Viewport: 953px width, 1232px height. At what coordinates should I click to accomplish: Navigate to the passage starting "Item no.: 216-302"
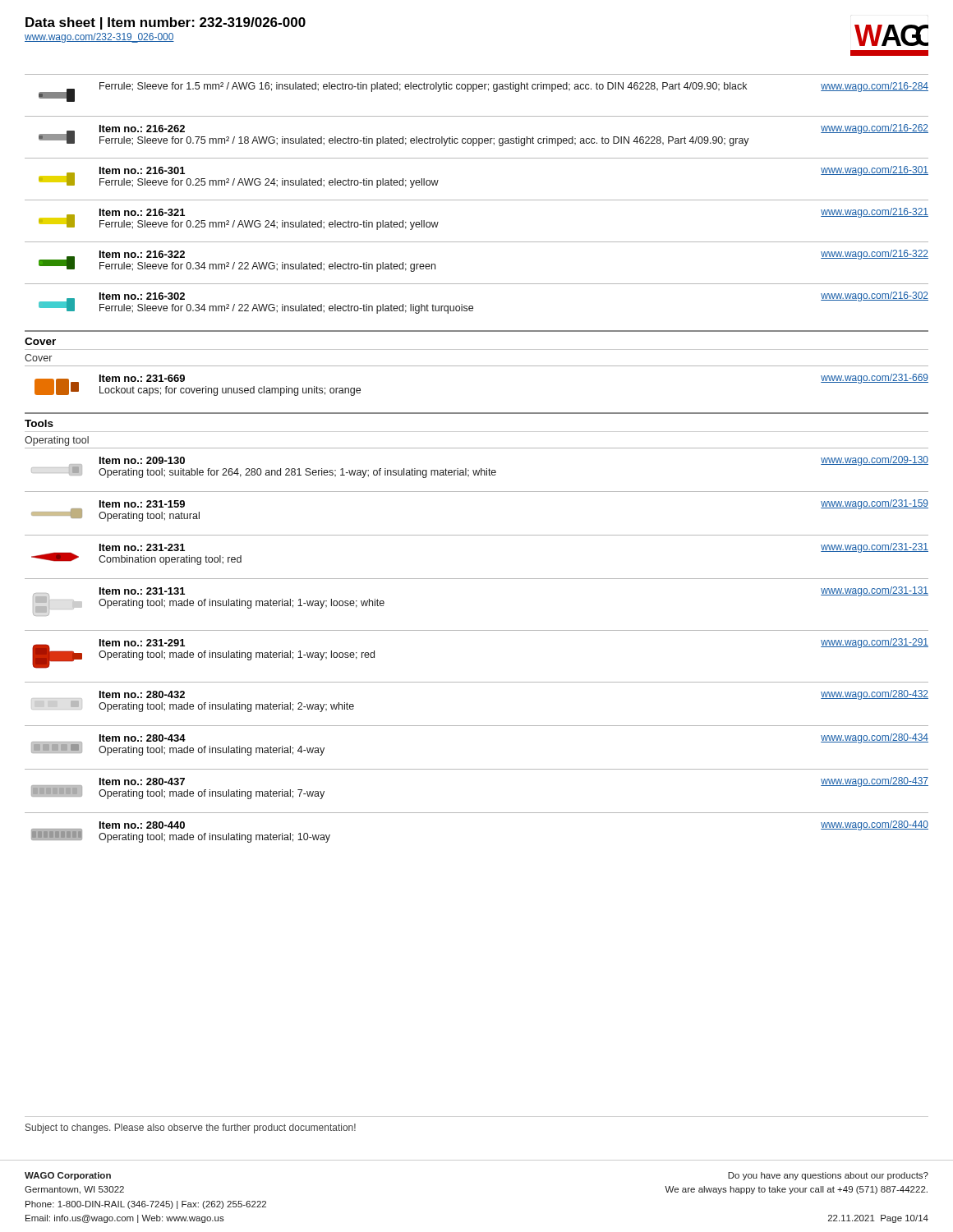point(476,305)
